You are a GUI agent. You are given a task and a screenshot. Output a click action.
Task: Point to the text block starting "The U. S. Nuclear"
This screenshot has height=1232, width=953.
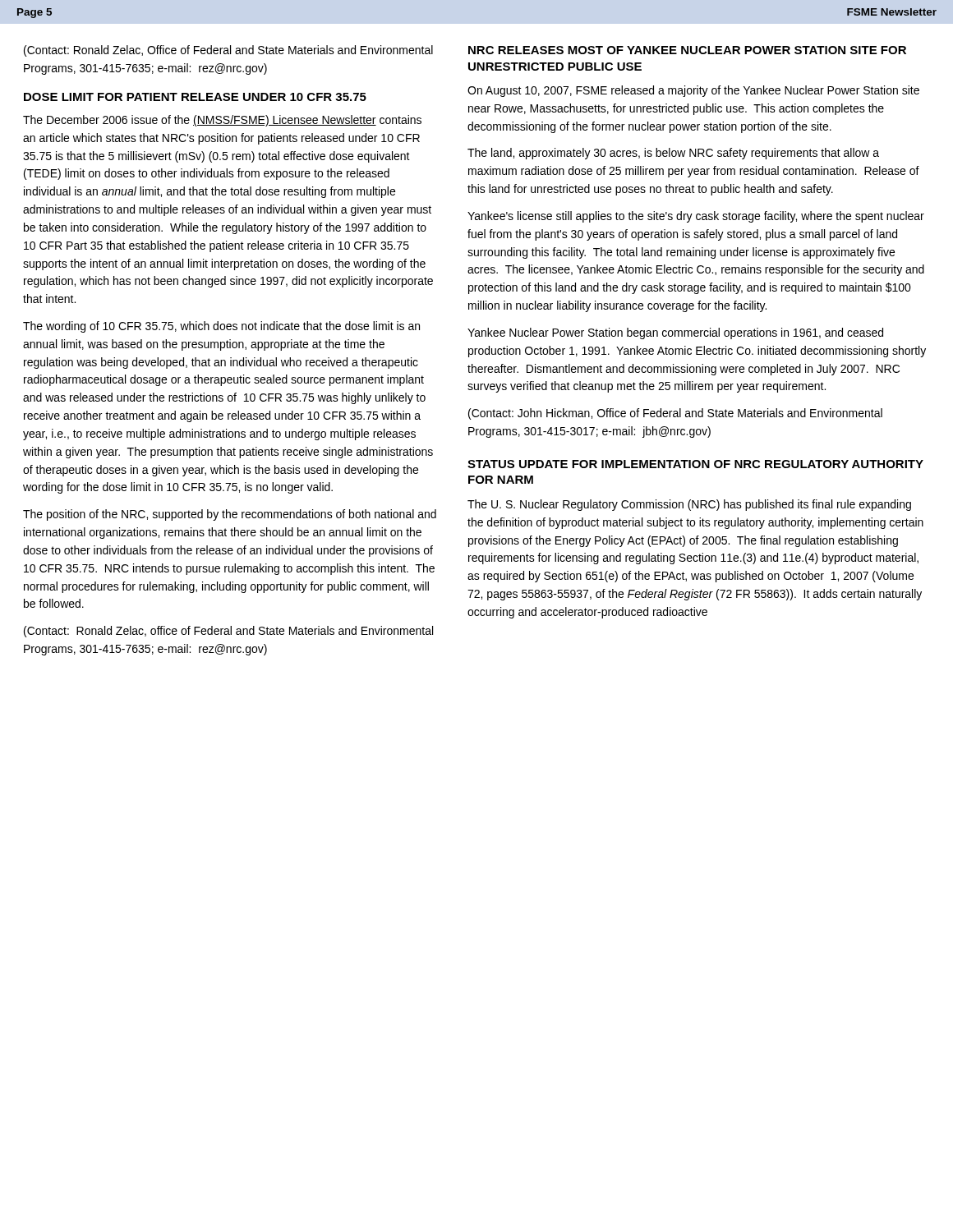(696, 558)
